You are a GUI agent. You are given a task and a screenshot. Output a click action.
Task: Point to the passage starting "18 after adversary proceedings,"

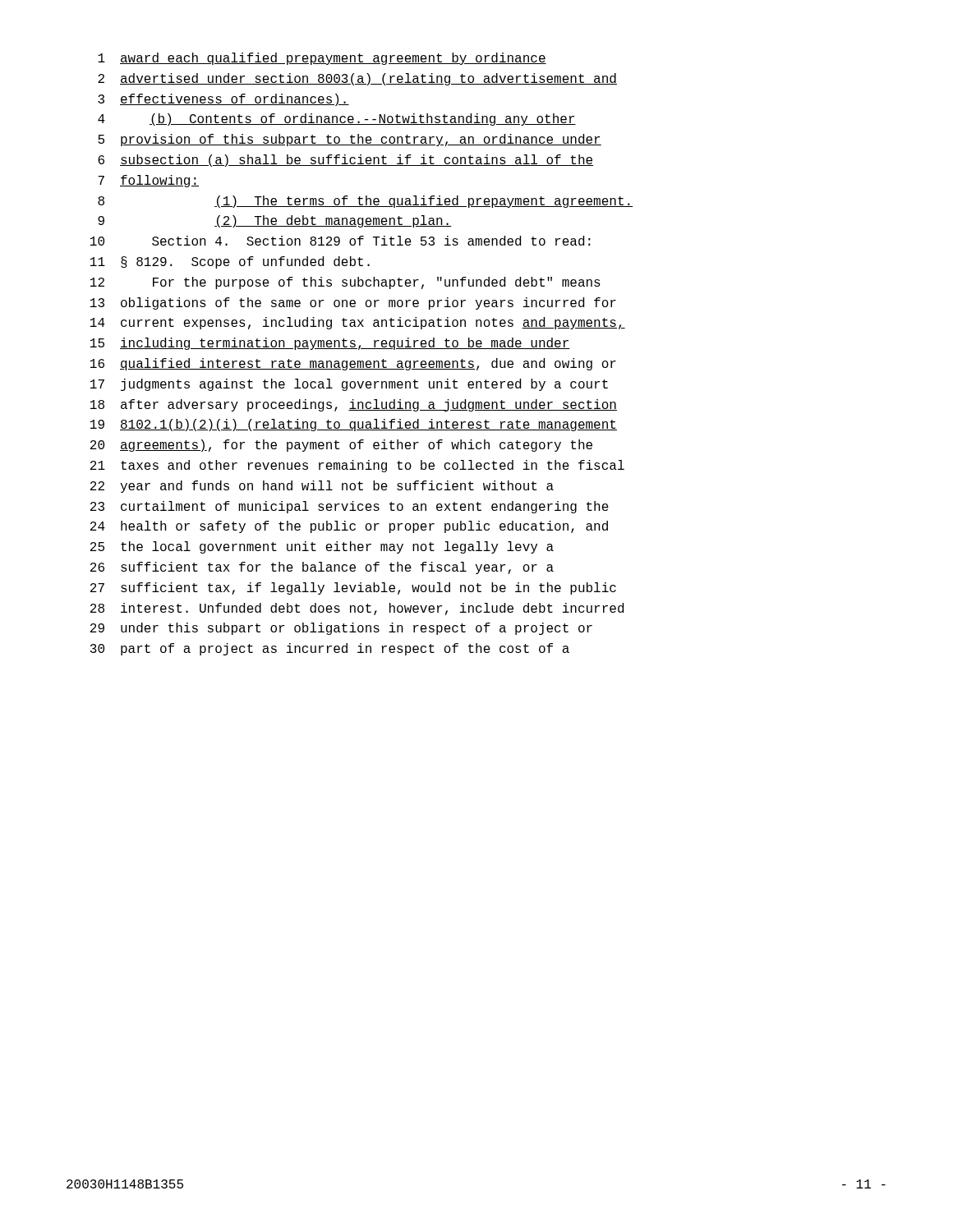pyautogui.click(x=476, y=406)
